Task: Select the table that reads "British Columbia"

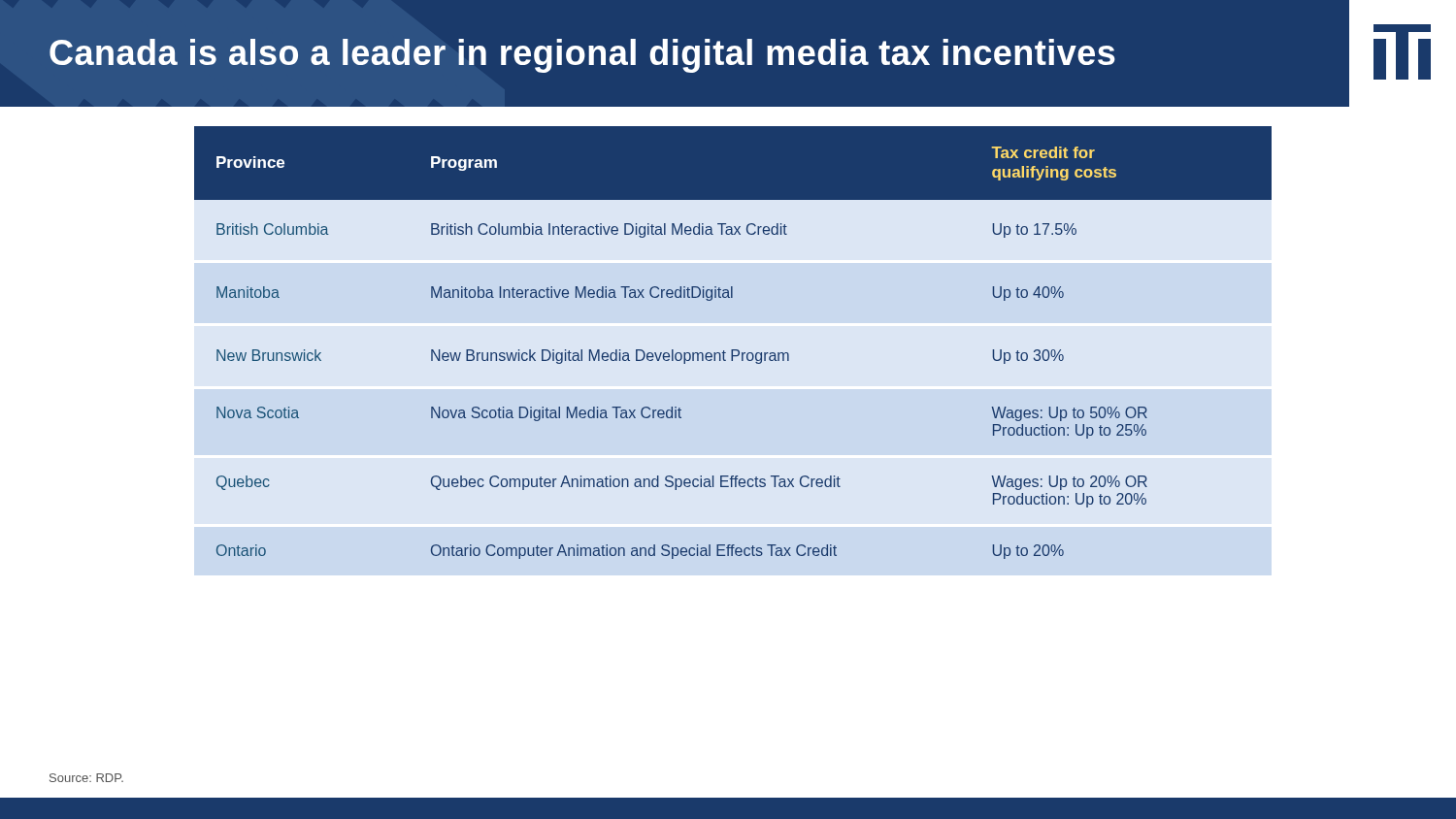Action: pyautogui.click(x=733, y=351)
